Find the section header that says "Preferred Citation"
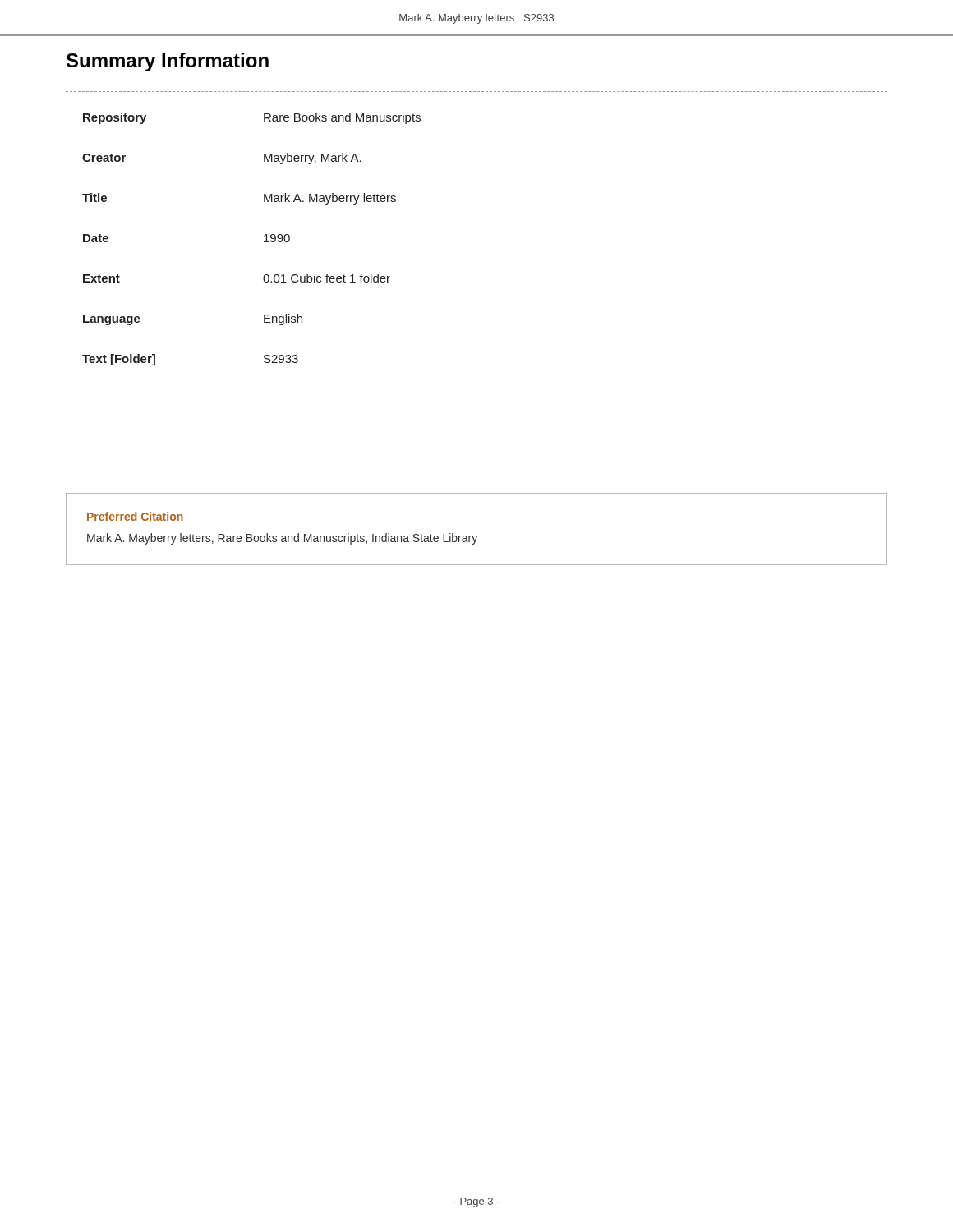This screenshot has height=1232, width=953. 135,517
